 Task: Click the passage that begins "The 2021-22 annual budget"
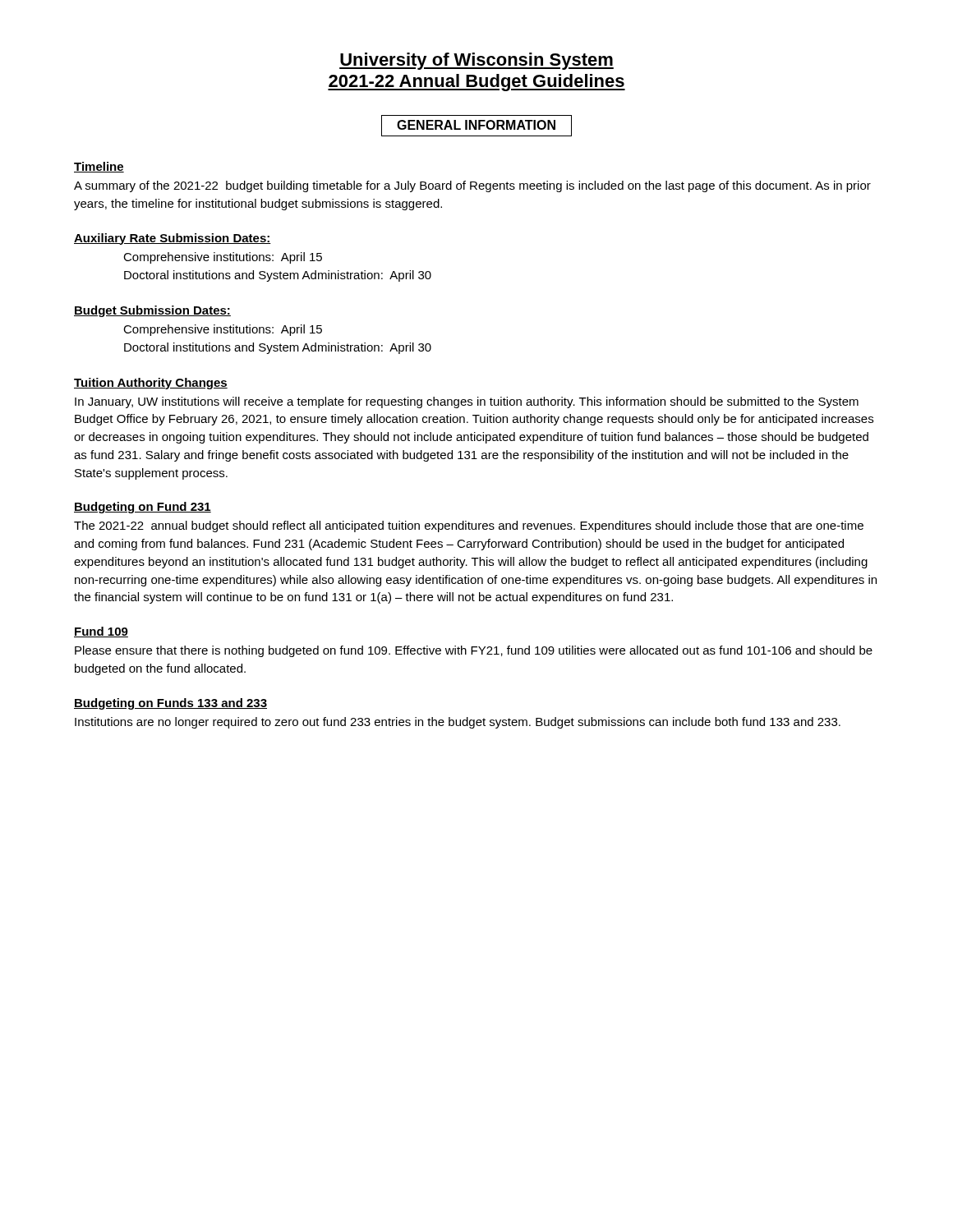point(476,561)
